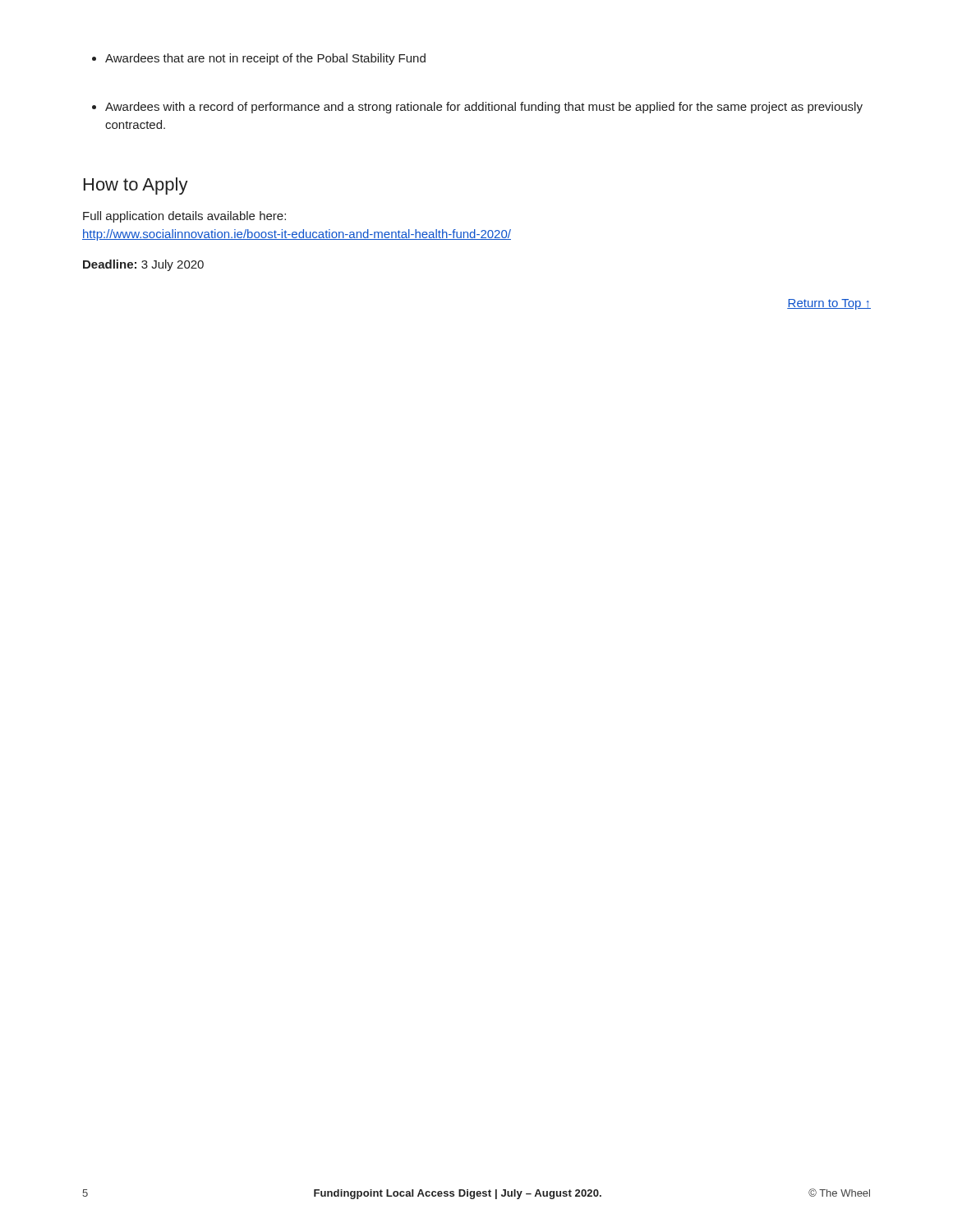953x1232 pixels.
Task: Locate the block of text that opens with "Awardees with a record"
Action: click(x=477, y=108)
